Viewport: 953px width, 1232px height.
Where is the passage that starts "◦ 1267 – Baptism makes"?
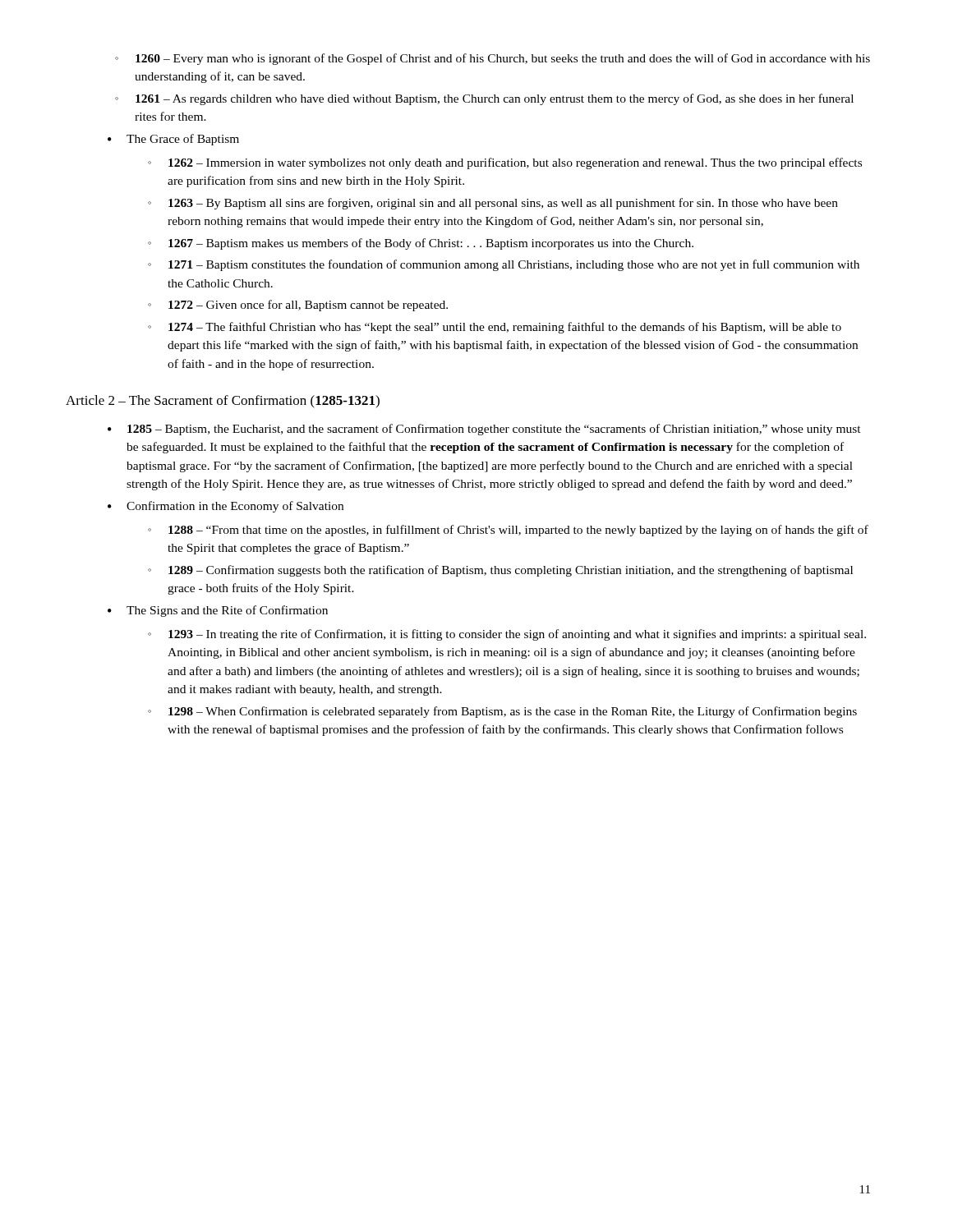pyautogui.click(x=509, y=243)
